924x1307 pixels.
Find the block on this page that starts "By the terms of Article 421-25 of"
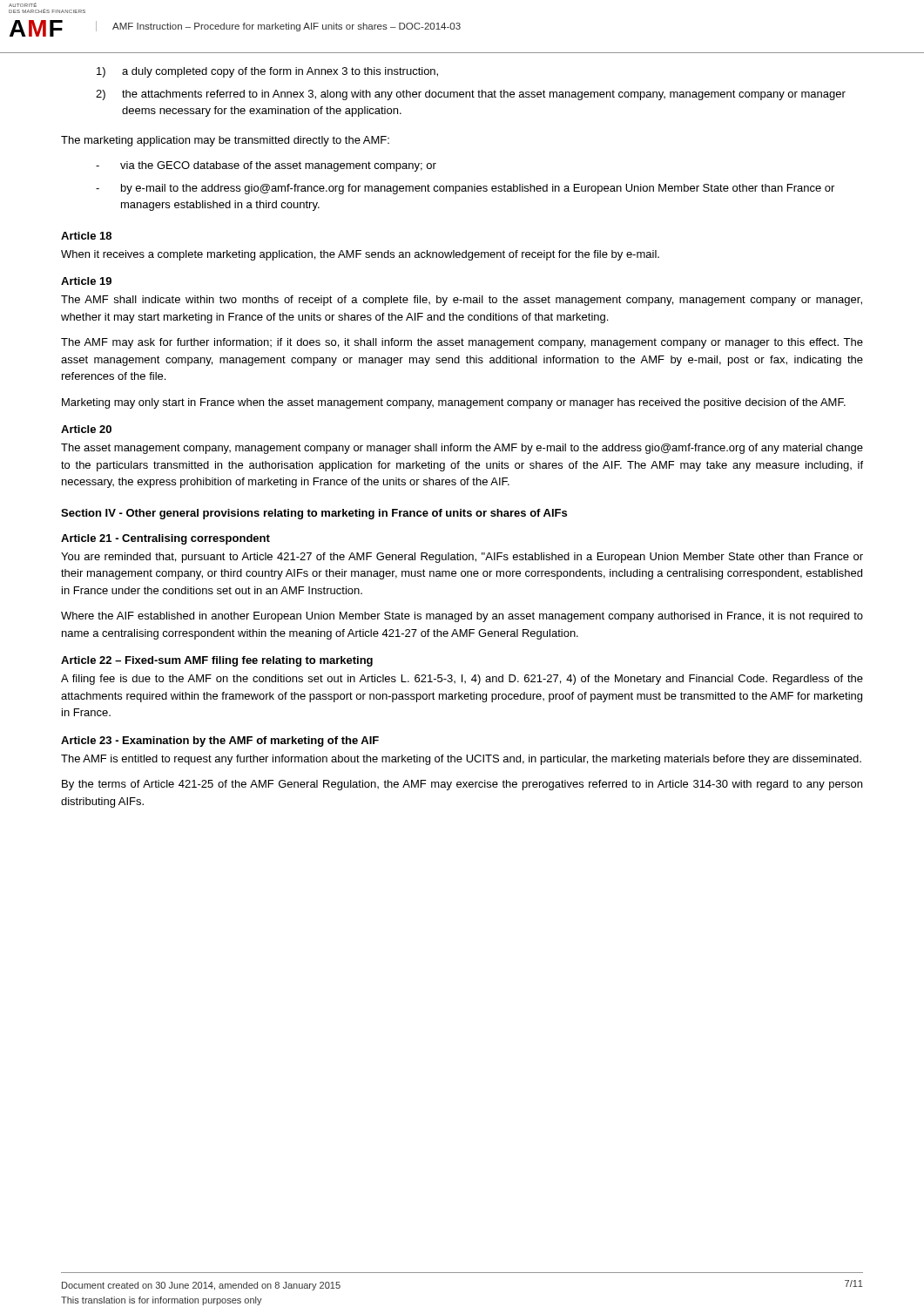pos(462,792)
